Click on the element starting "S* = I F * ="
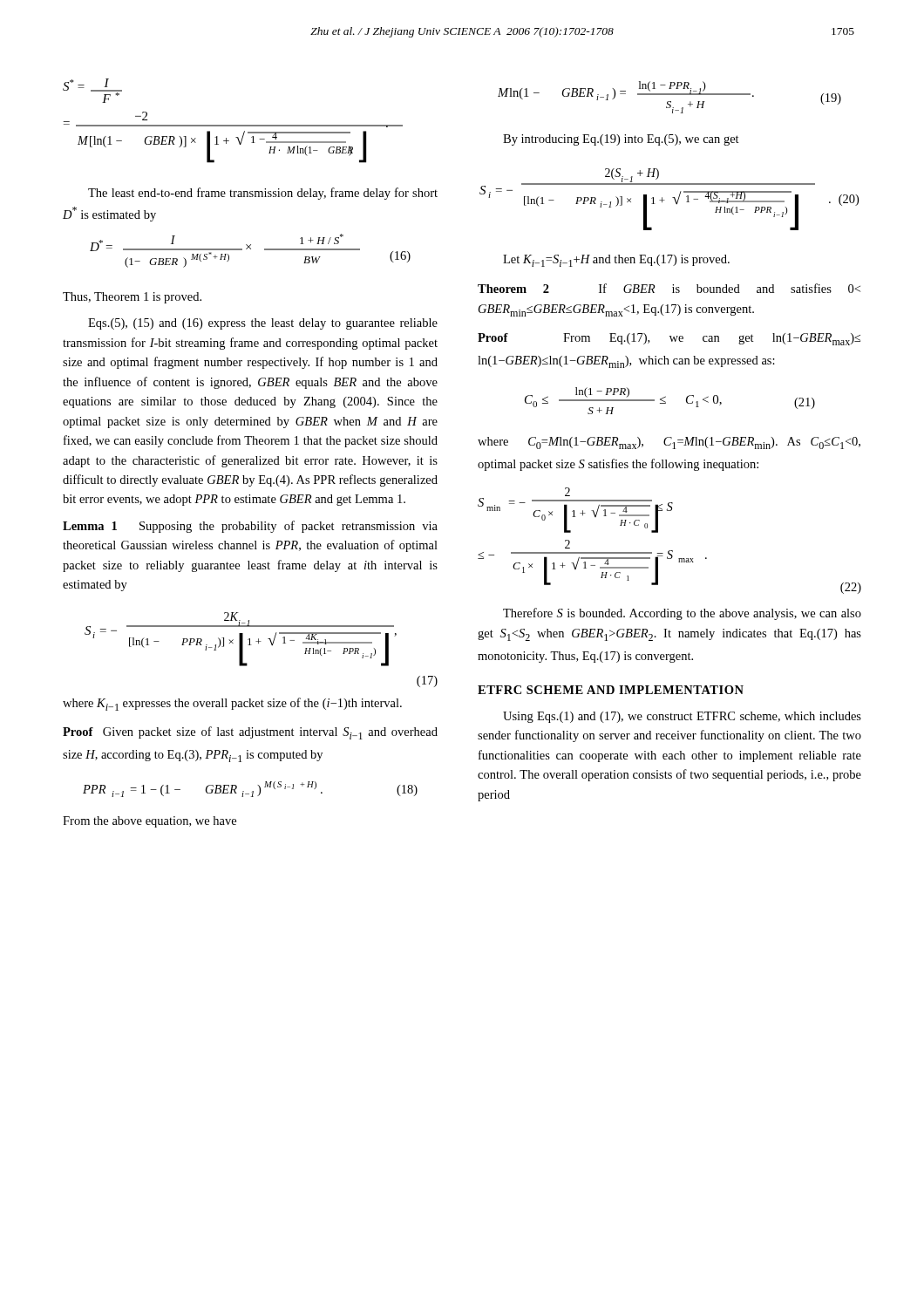The width and height of the screenshot is (924, 1308). click(x=241, y=123)
